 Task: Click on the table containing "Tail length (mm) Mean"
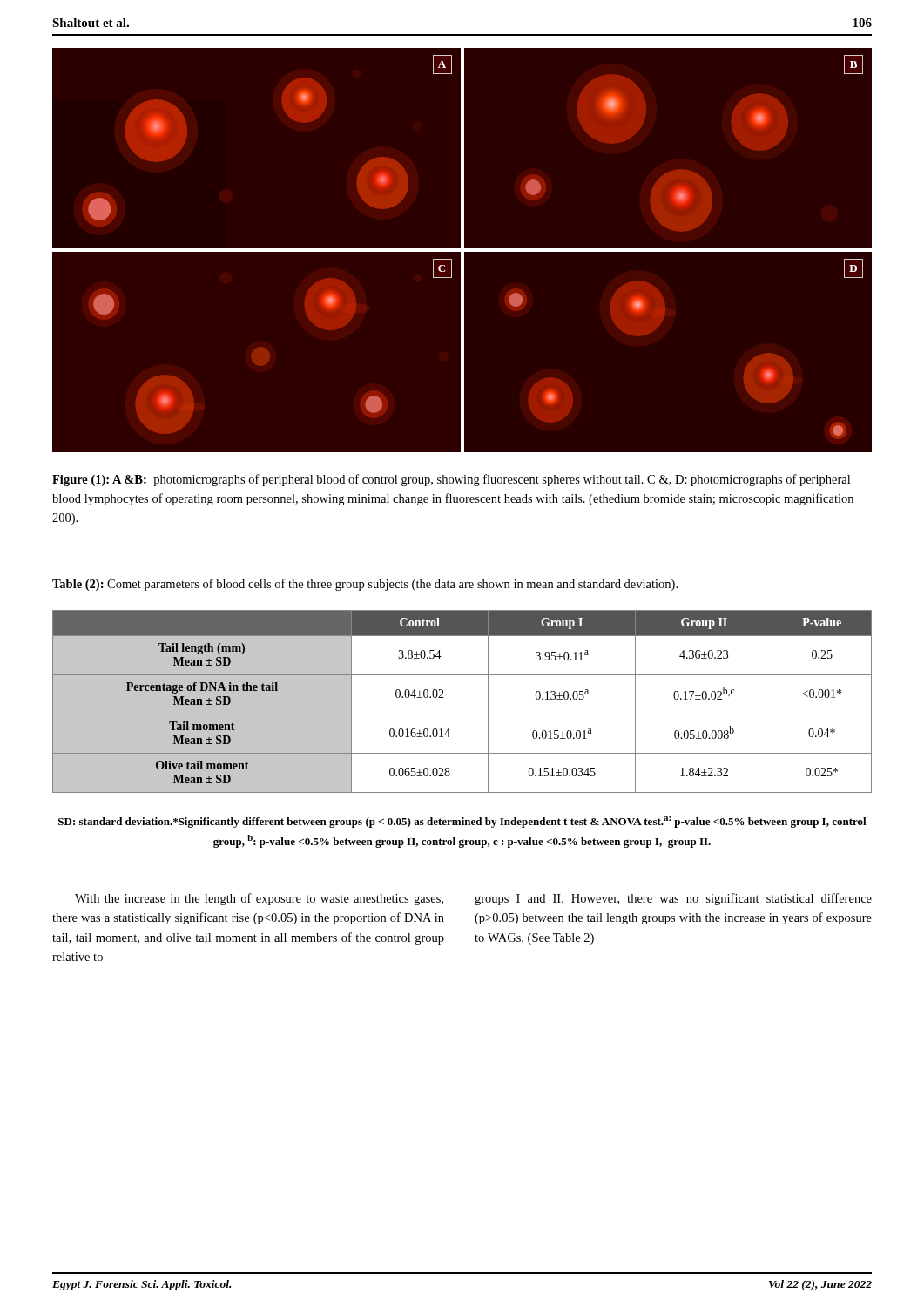tap(462, 701)
